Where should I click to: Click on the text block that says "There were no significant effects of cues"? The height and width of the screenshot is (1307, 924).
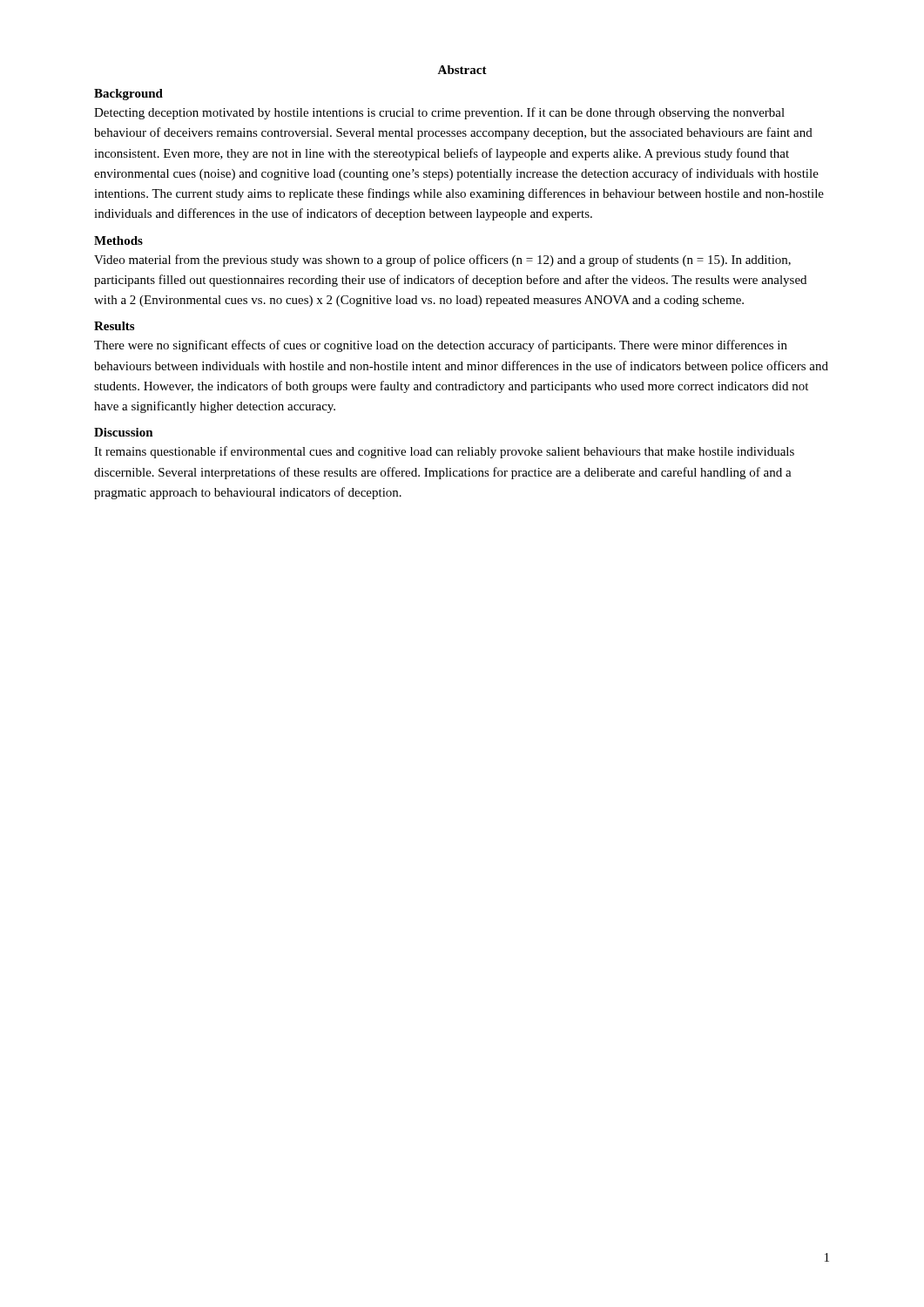pyautogui.click(x=461, y=376)
